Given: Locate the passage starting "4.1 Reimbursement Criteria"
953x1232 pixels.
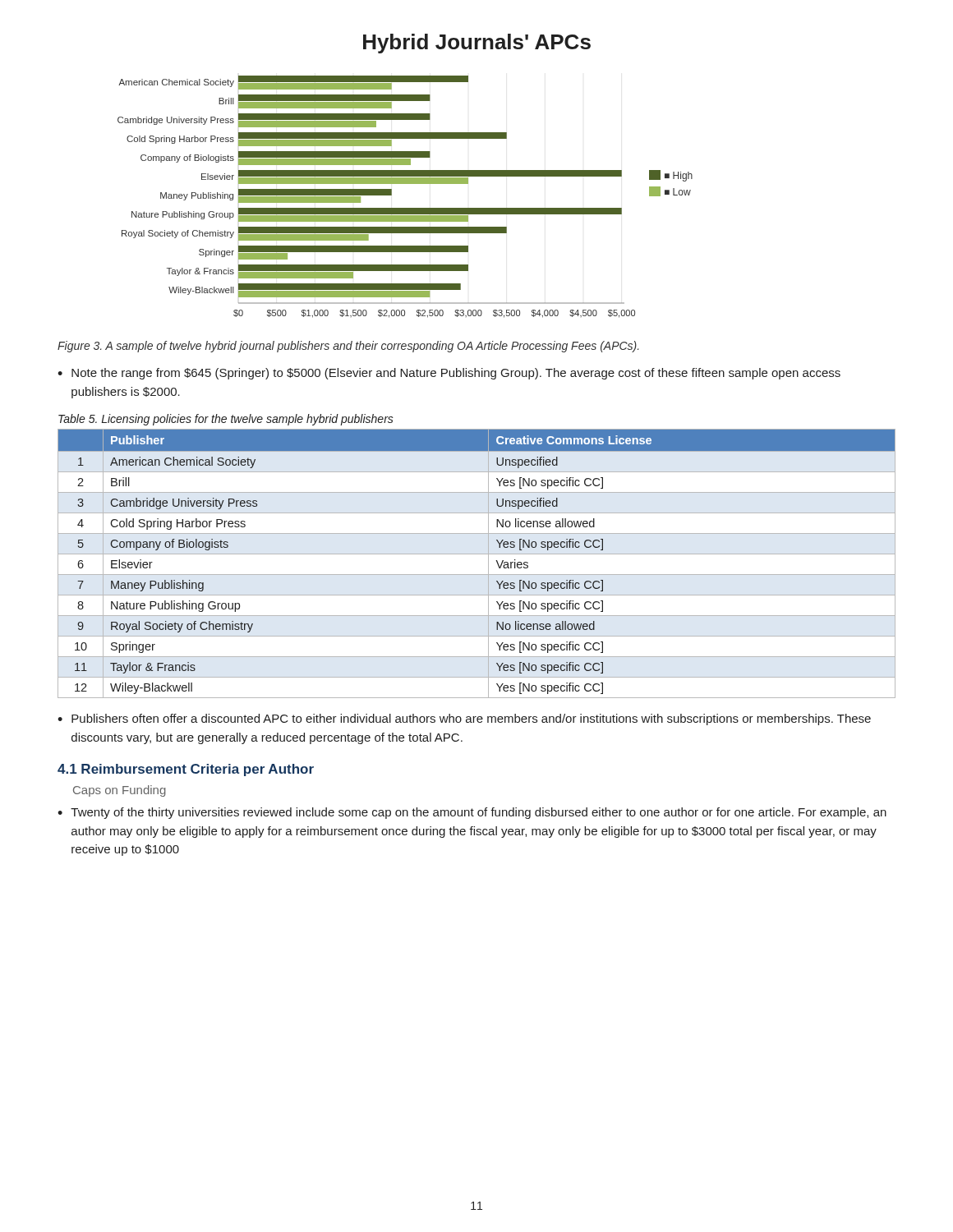Looking at the screenshot, I should (186, 769).
